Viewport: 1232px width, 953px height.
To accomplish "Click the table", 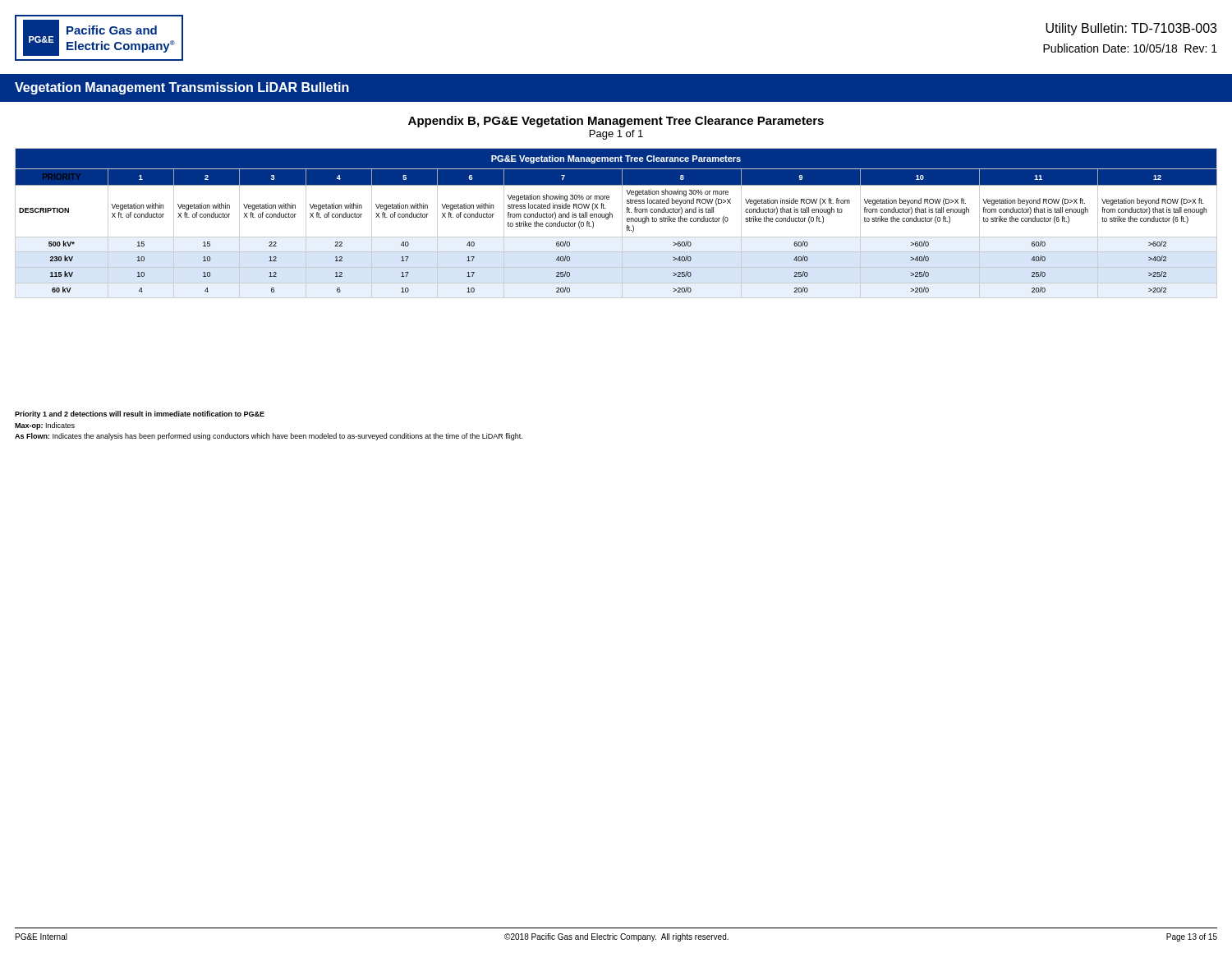I will tap(616, 223).
